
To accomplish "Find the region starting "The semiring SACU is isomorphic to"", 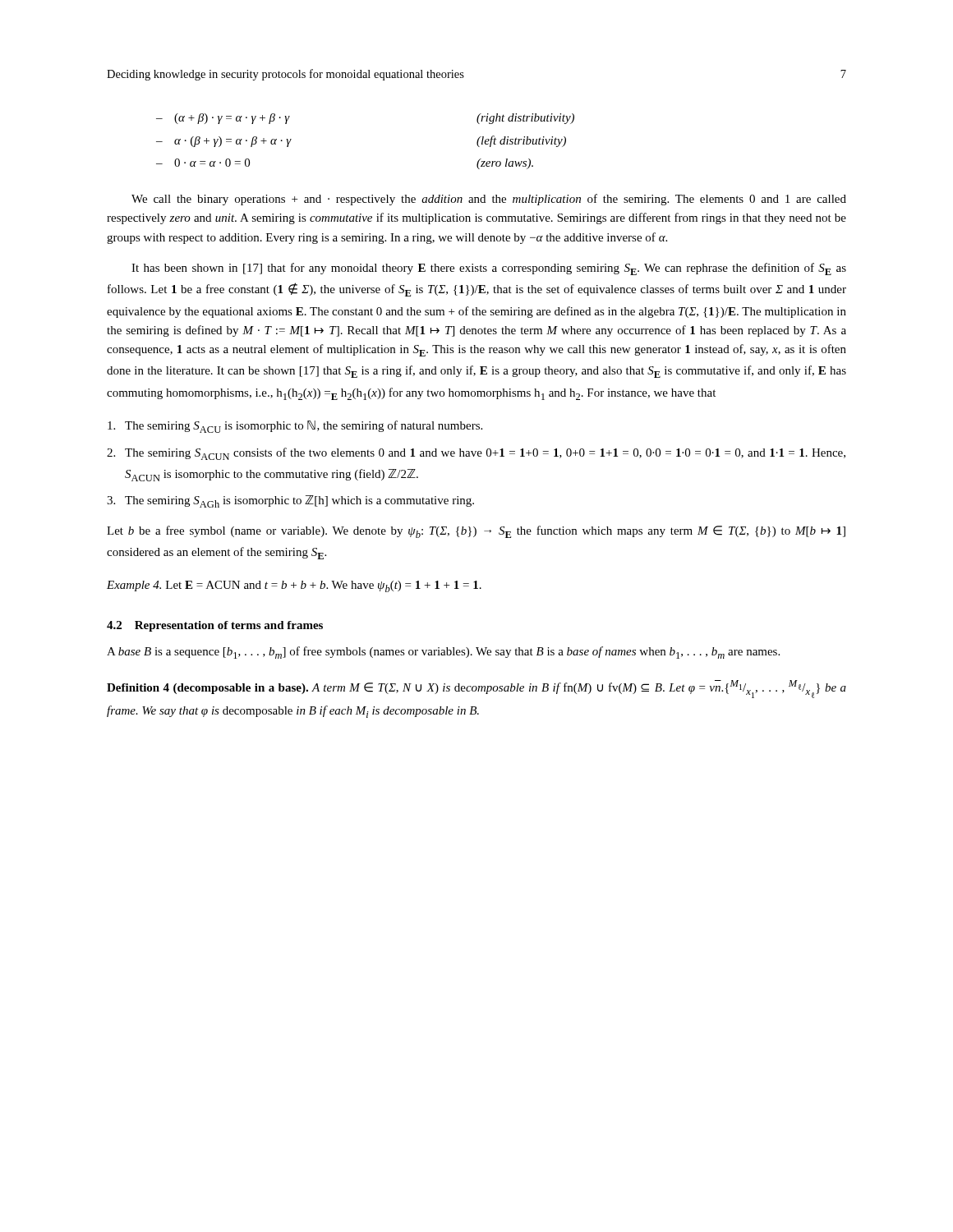I will (476, 427).
